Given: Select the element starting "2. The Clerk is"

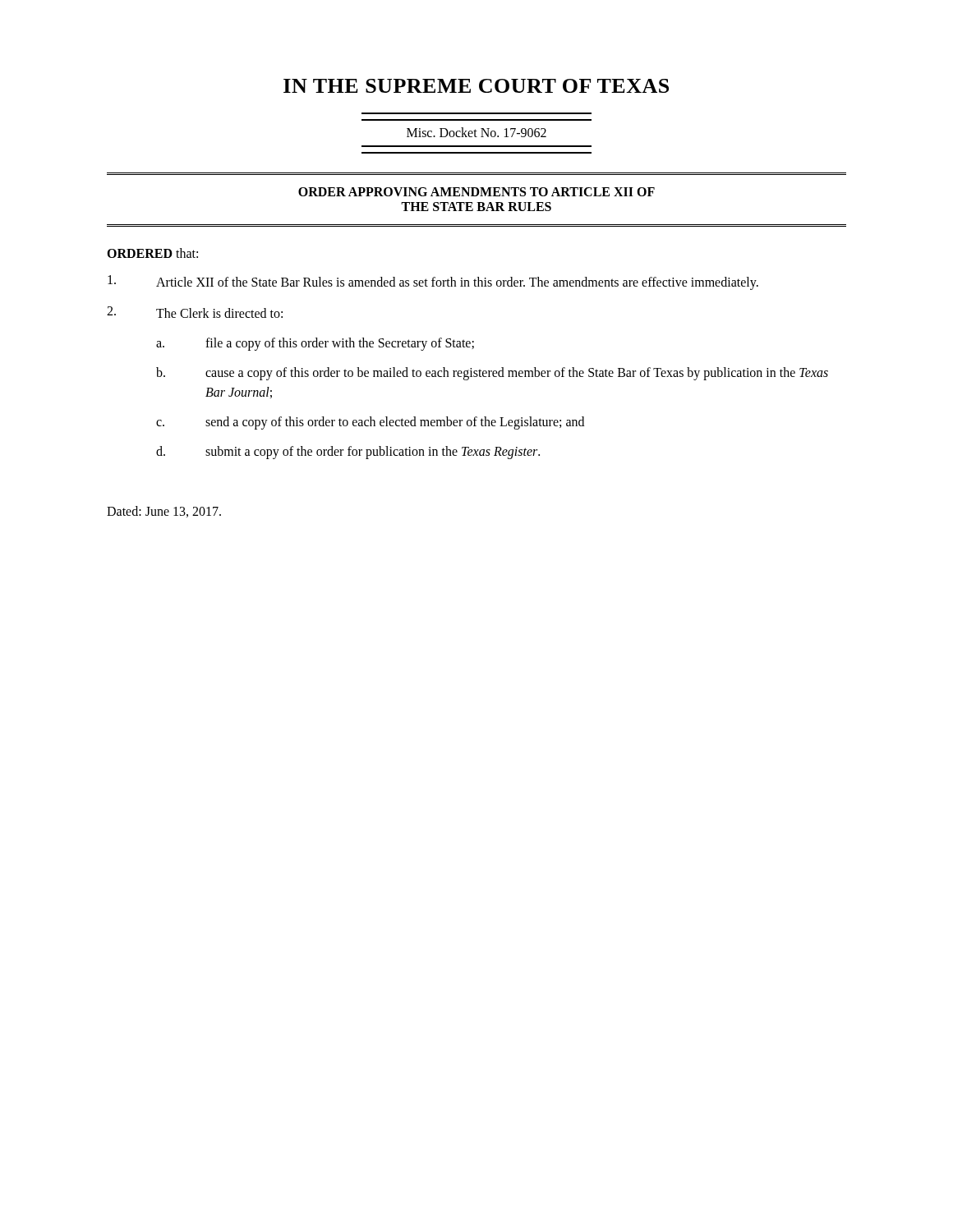Looking at the screenshot, I should pos(476,388).
